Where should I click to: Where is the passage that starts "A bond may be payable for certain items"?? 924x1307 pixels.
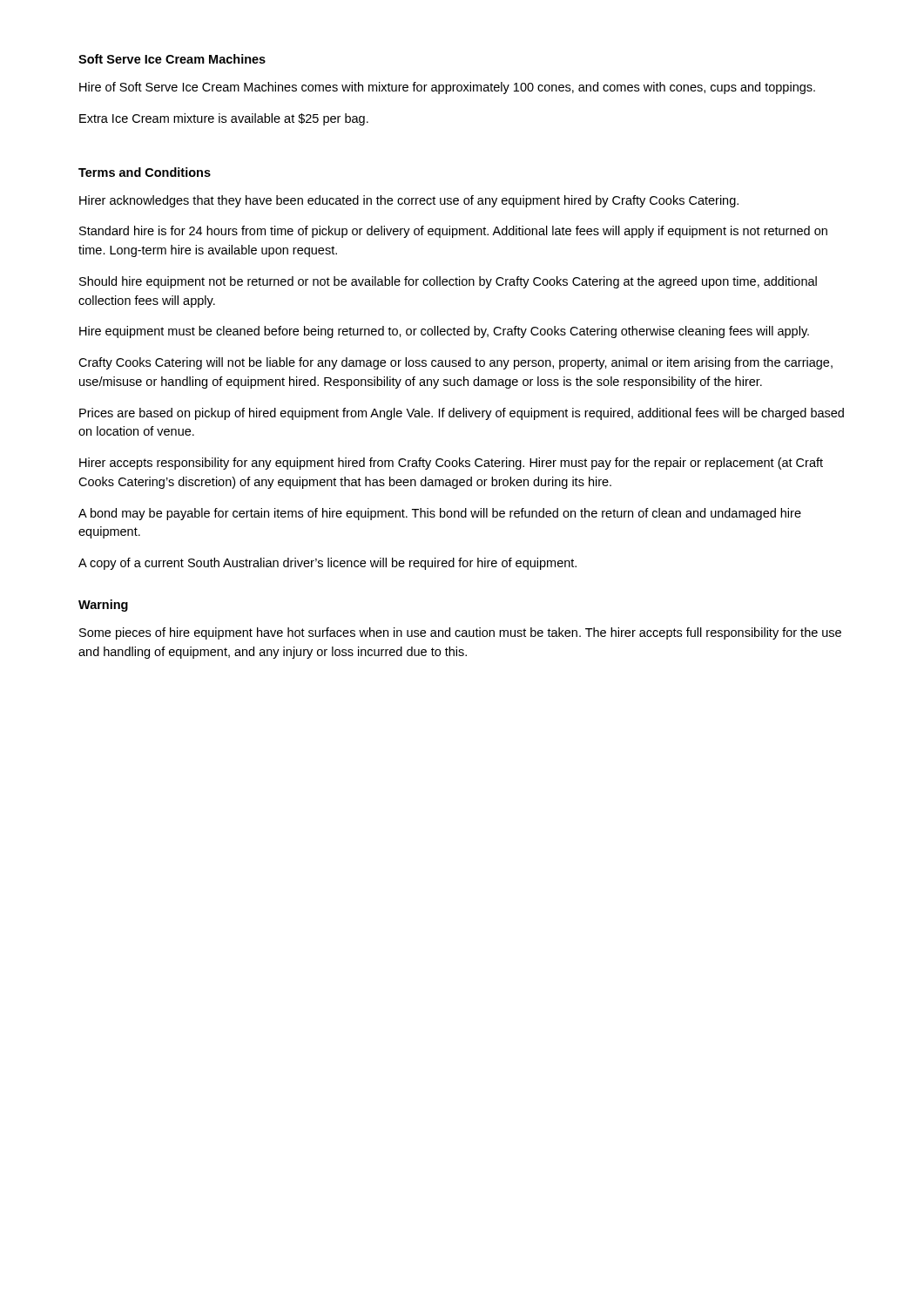(440, 522)
